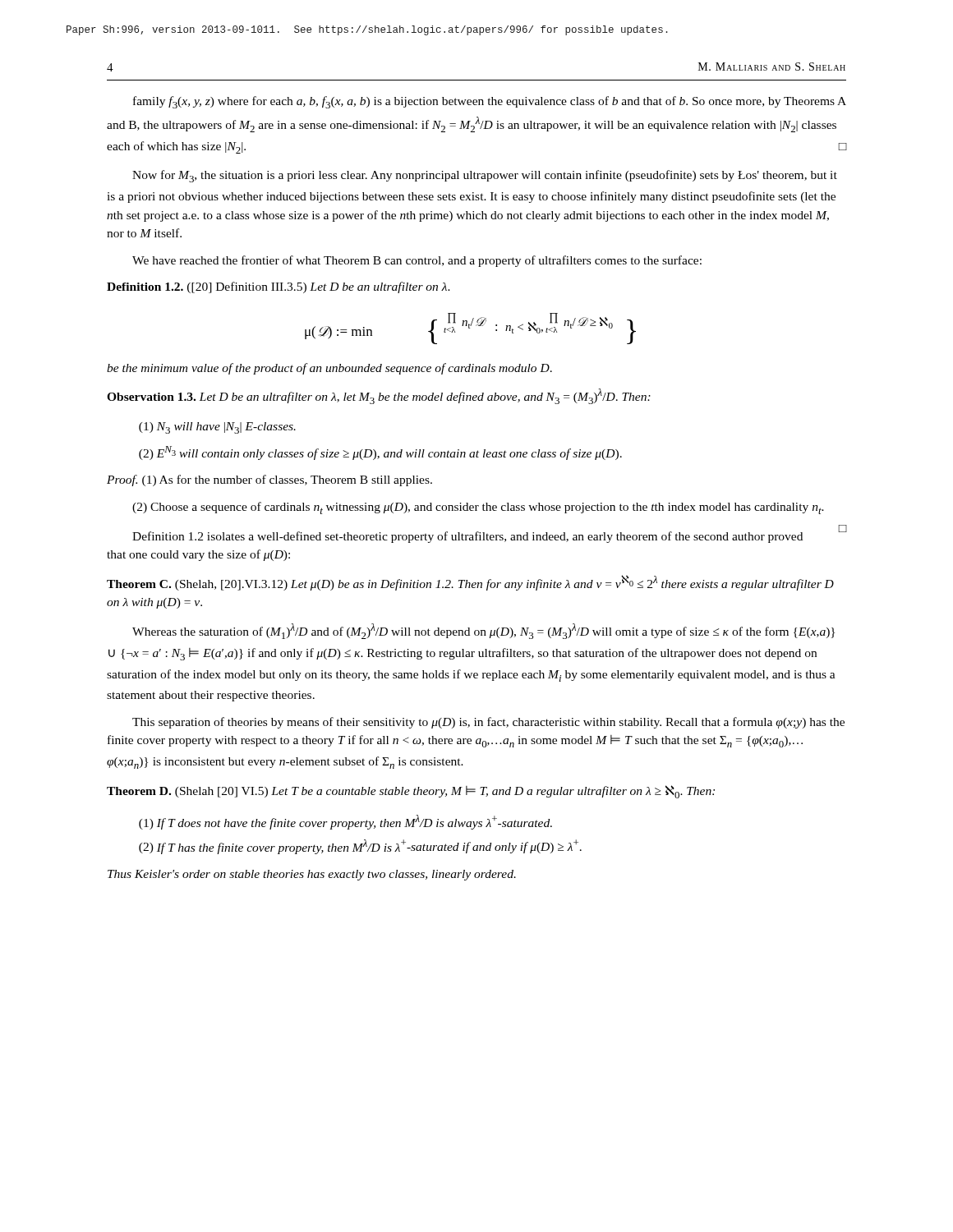Locate the block of text that opens with "(1) If T does not"
Image resolution: width=953 pixels, height=1232 pixels.
[x=346, y=821]
